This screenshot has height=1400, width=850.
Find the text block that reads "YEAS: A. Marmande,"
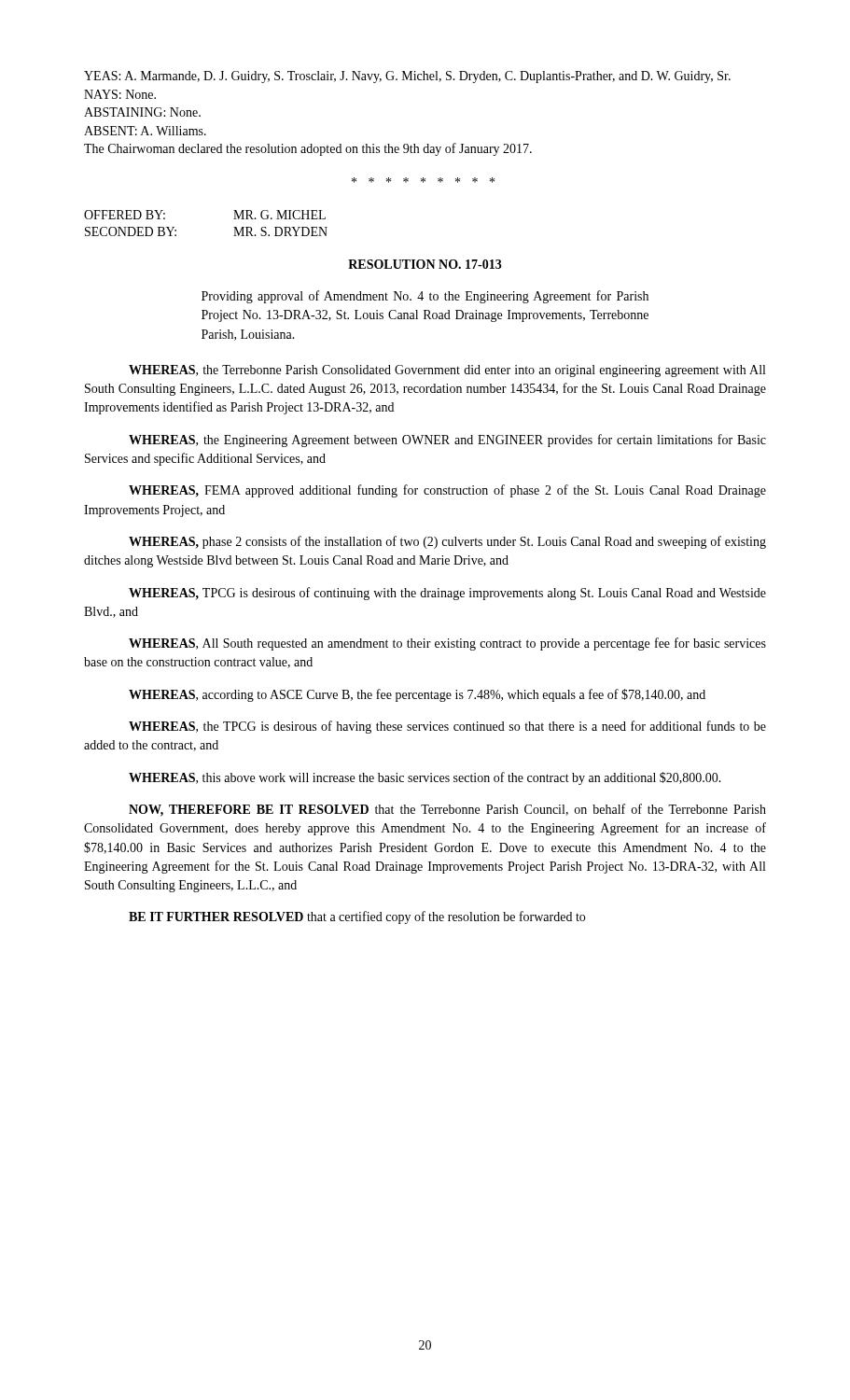pyautogui.click(x=407, y=77)
